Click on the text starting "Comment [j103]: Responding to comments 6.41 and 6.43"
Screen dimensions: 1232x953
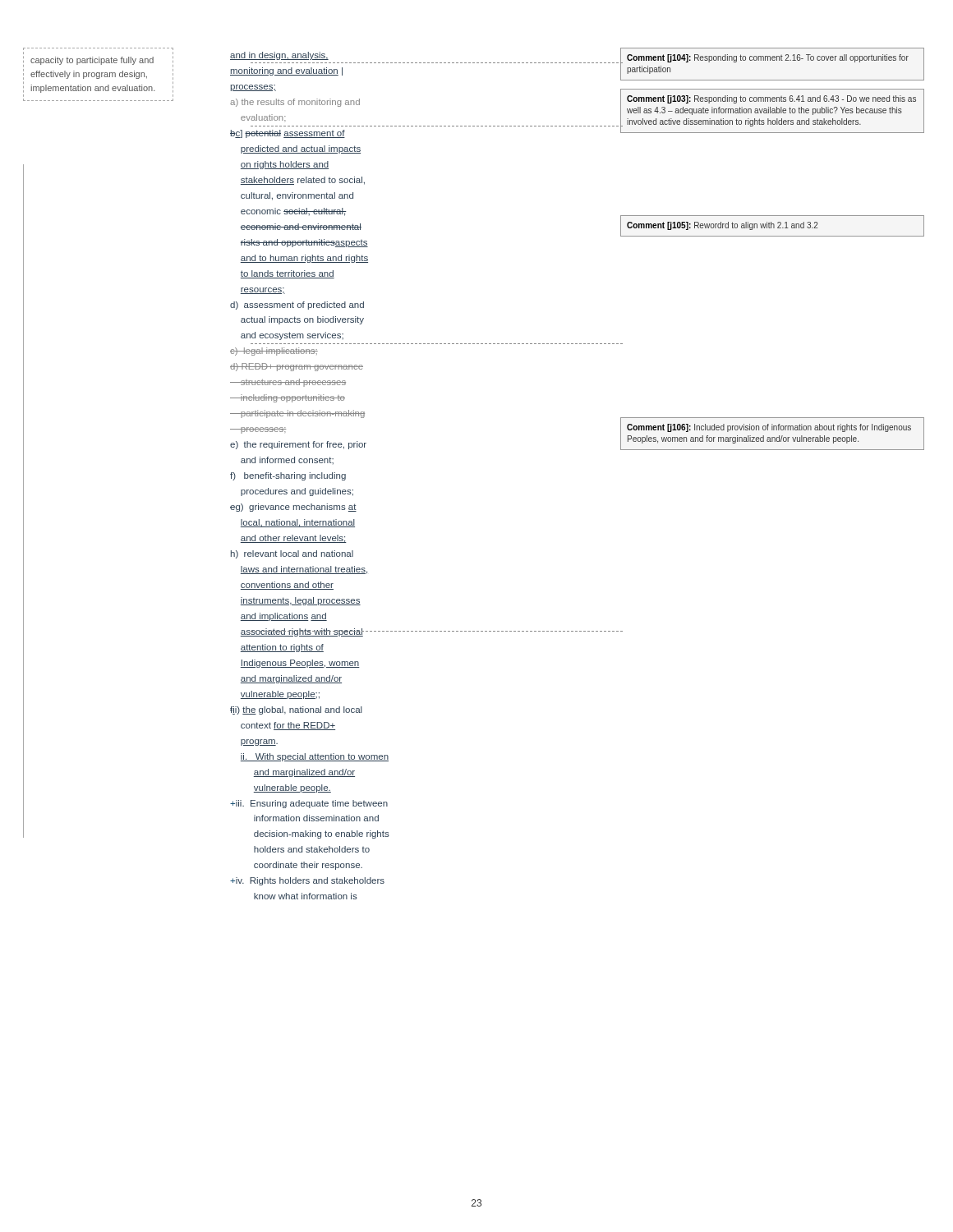tap(772, 111)
